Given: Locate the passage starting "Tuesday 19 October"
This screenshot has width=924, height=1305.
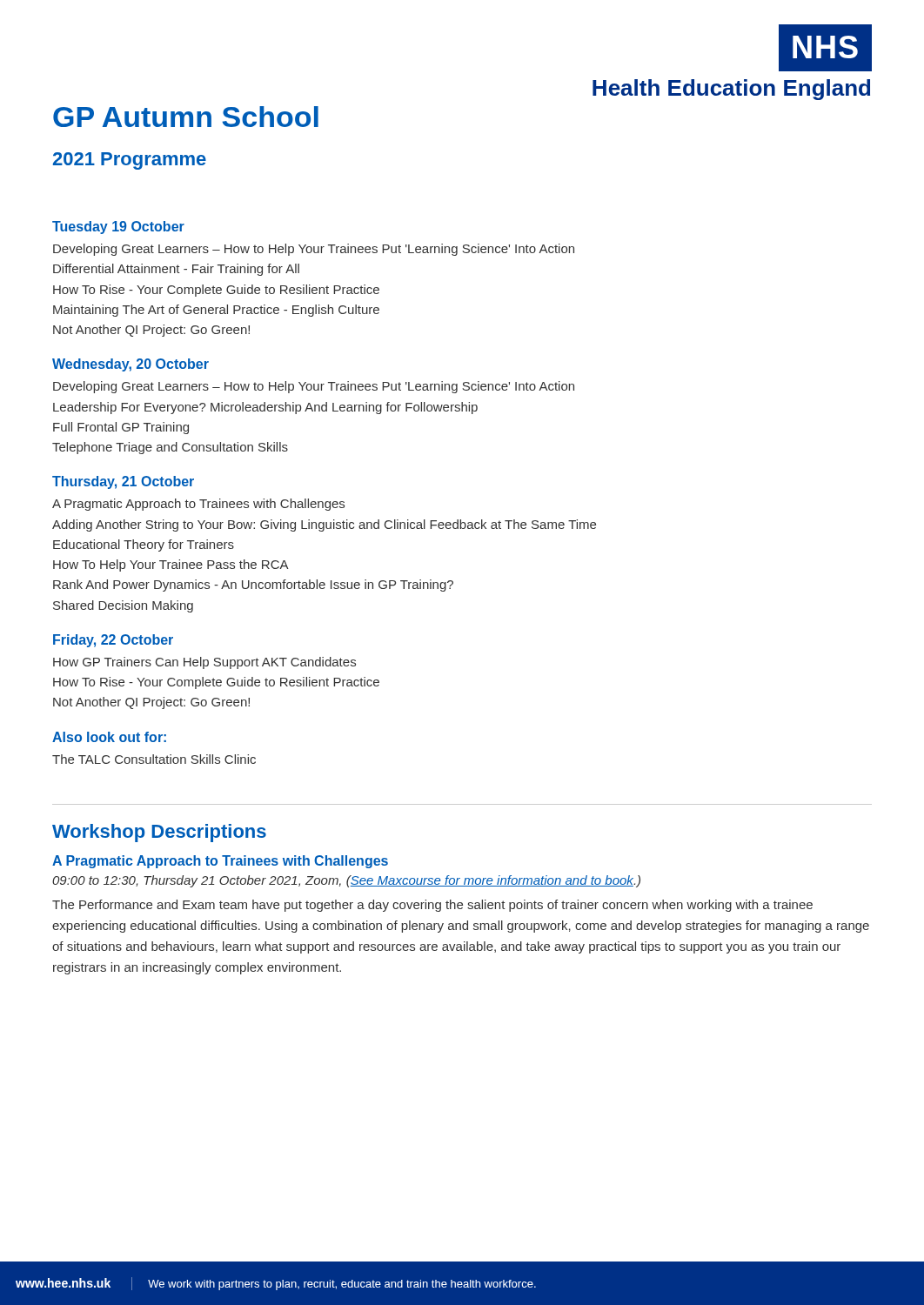Looking at the screenshot, I should pos(118,227).
